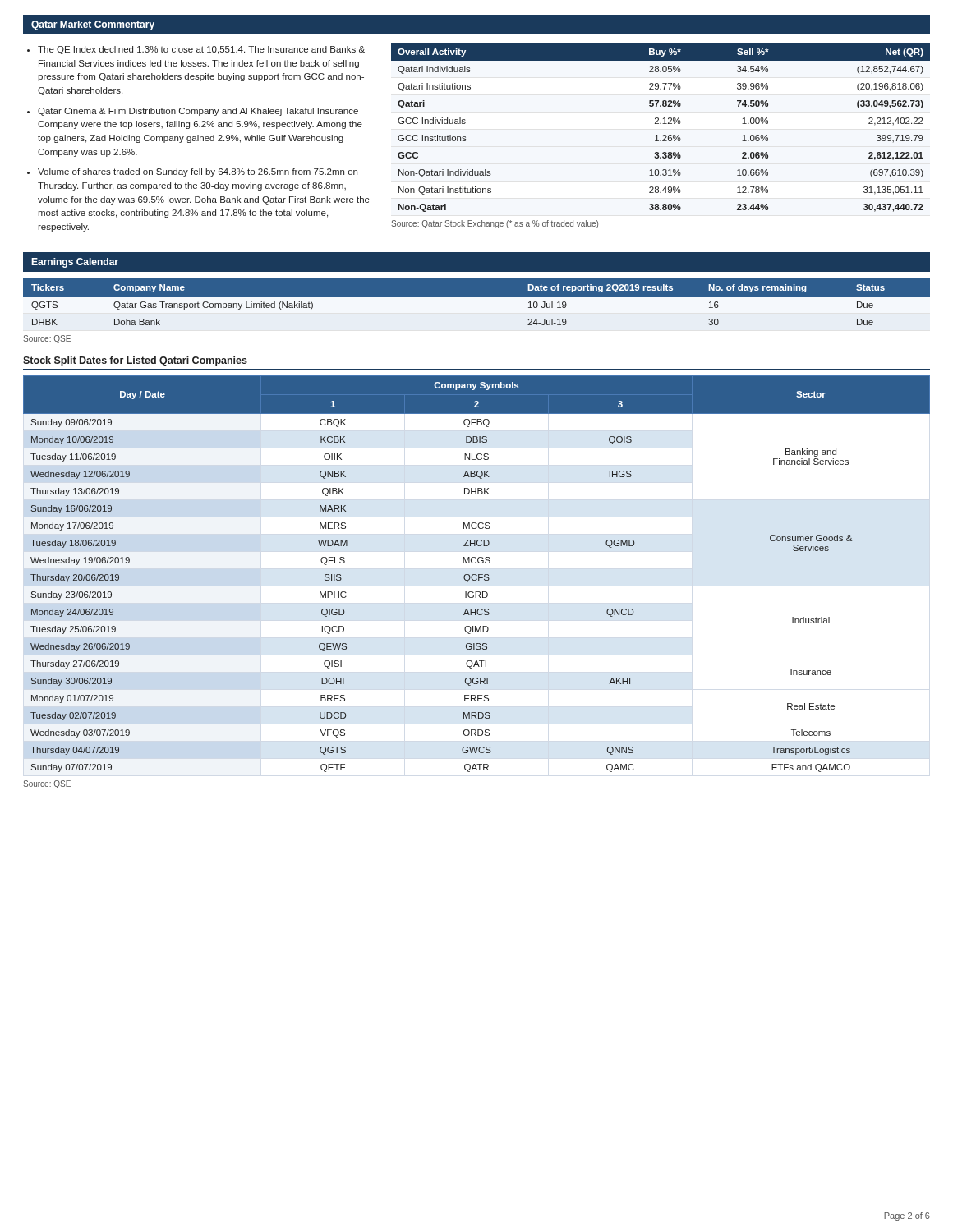This screenshot has width=953, height=1232.
Task: Click on the table containing "Qatar Gas Transport Company Limited"
Action: click(x=476, y=304)
